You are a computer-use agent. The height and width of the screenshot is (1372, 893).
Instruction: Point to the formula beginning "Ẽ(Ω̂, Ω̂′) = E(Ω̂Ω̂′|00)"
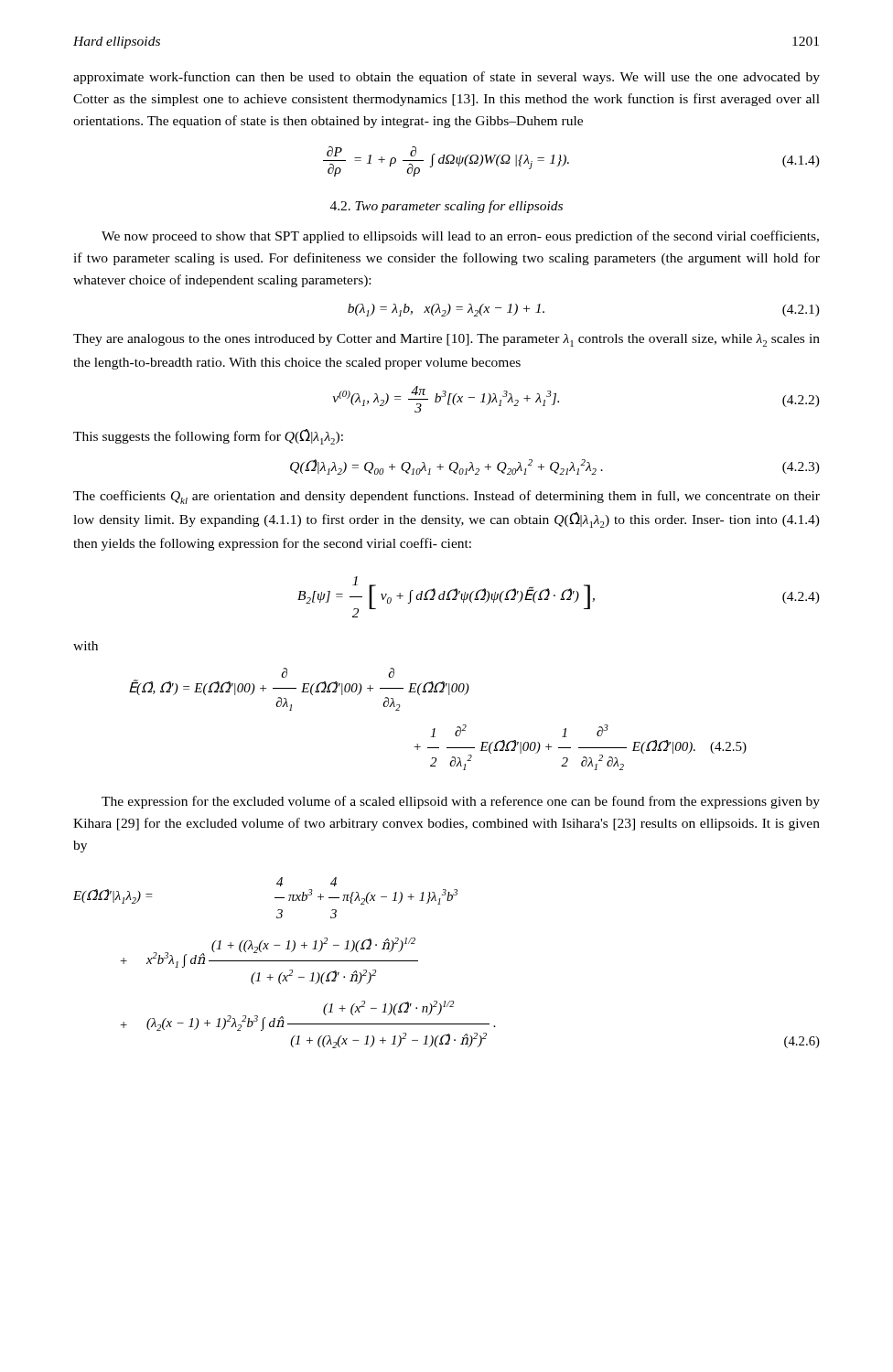tap(284, 673)
